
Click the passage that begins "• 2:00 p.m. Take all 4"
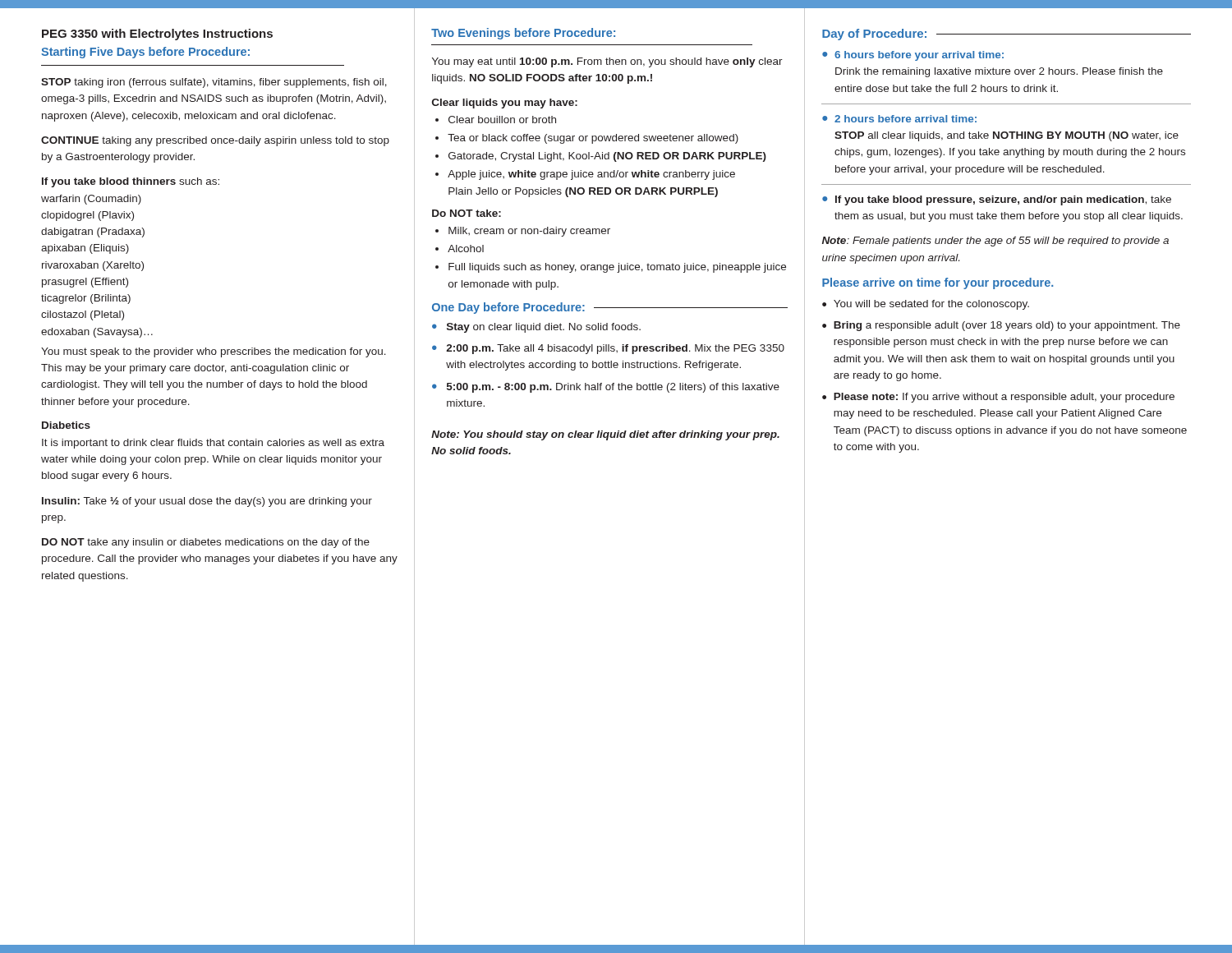[x=610, y=357]
